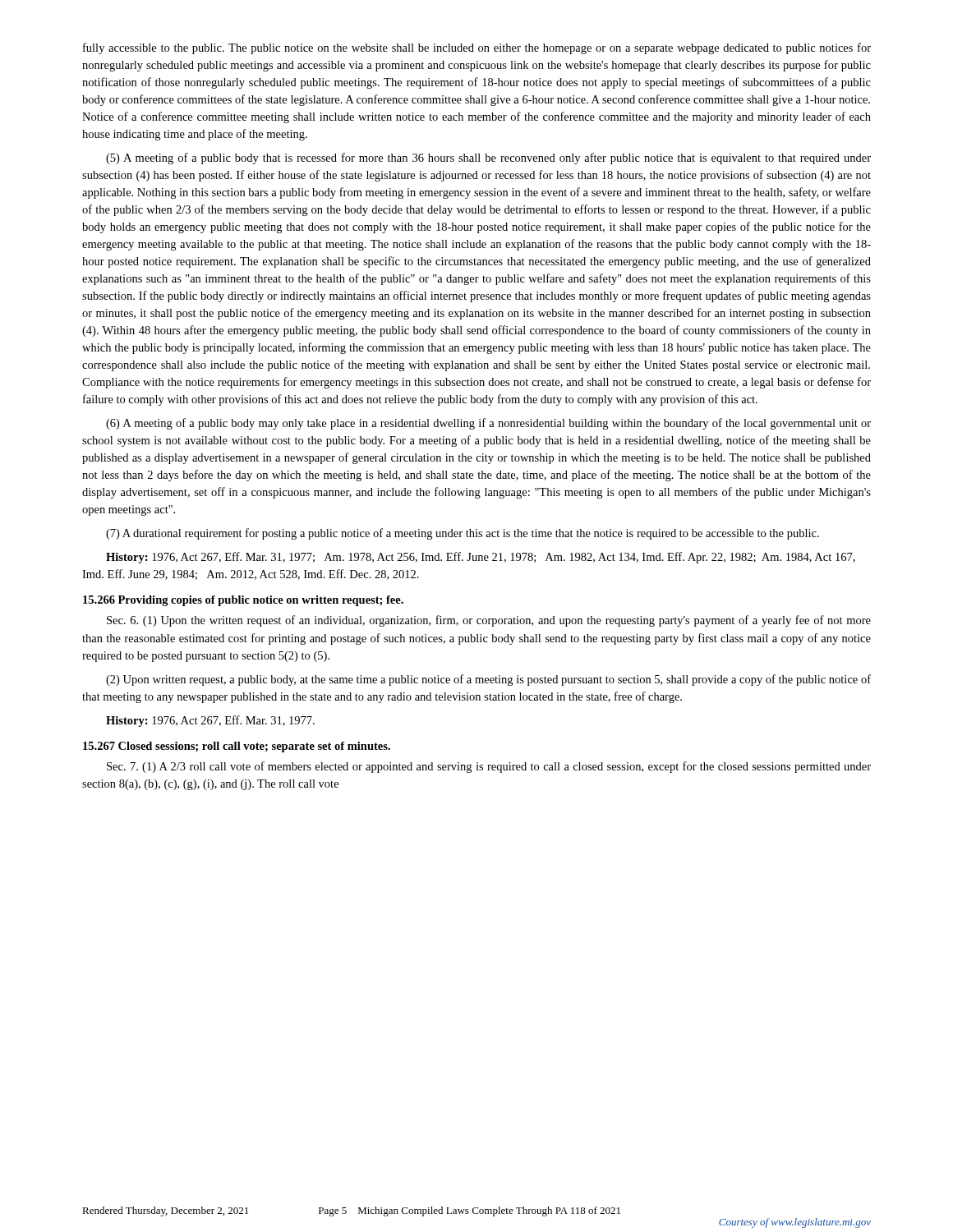This screenshot has width=953, height=1232.
Task: Navigate to the element starting "(6) A meeting of"
Action: pos(476,467)
